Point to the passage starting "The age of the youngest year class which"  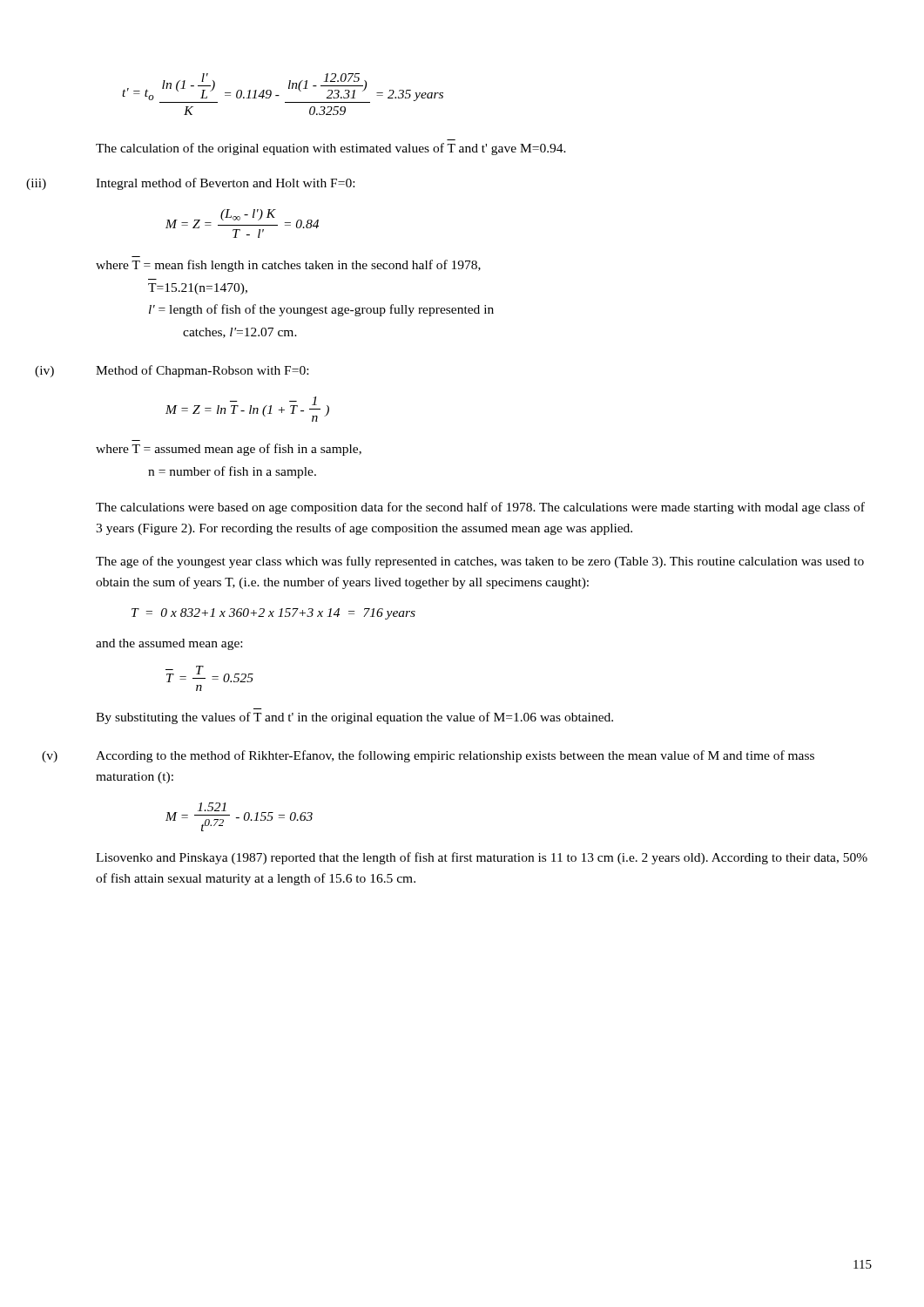click(480, 571)
